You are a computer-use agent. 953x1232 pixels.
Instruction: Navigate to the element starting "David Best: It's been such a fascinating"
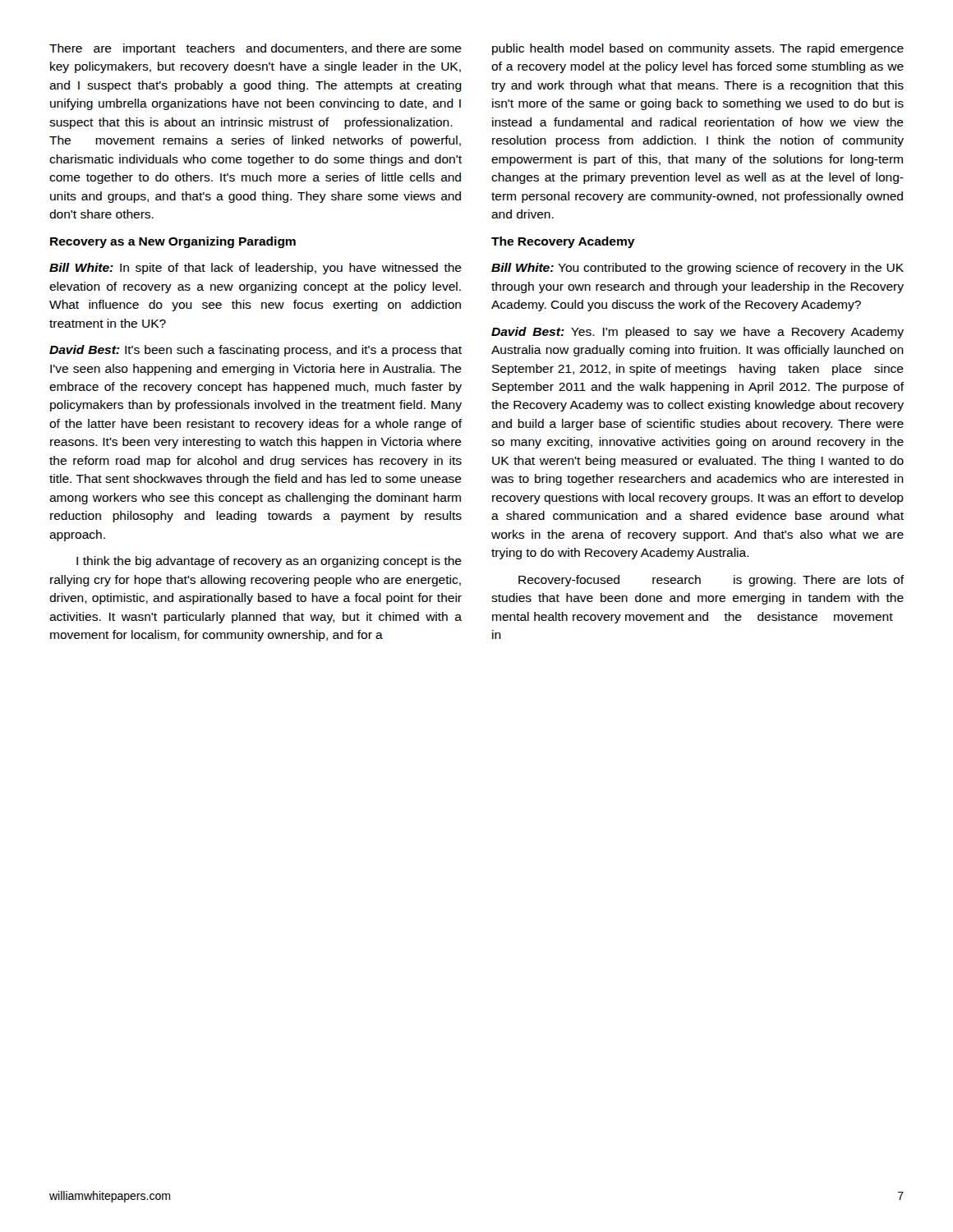click(x=255, y=493)
